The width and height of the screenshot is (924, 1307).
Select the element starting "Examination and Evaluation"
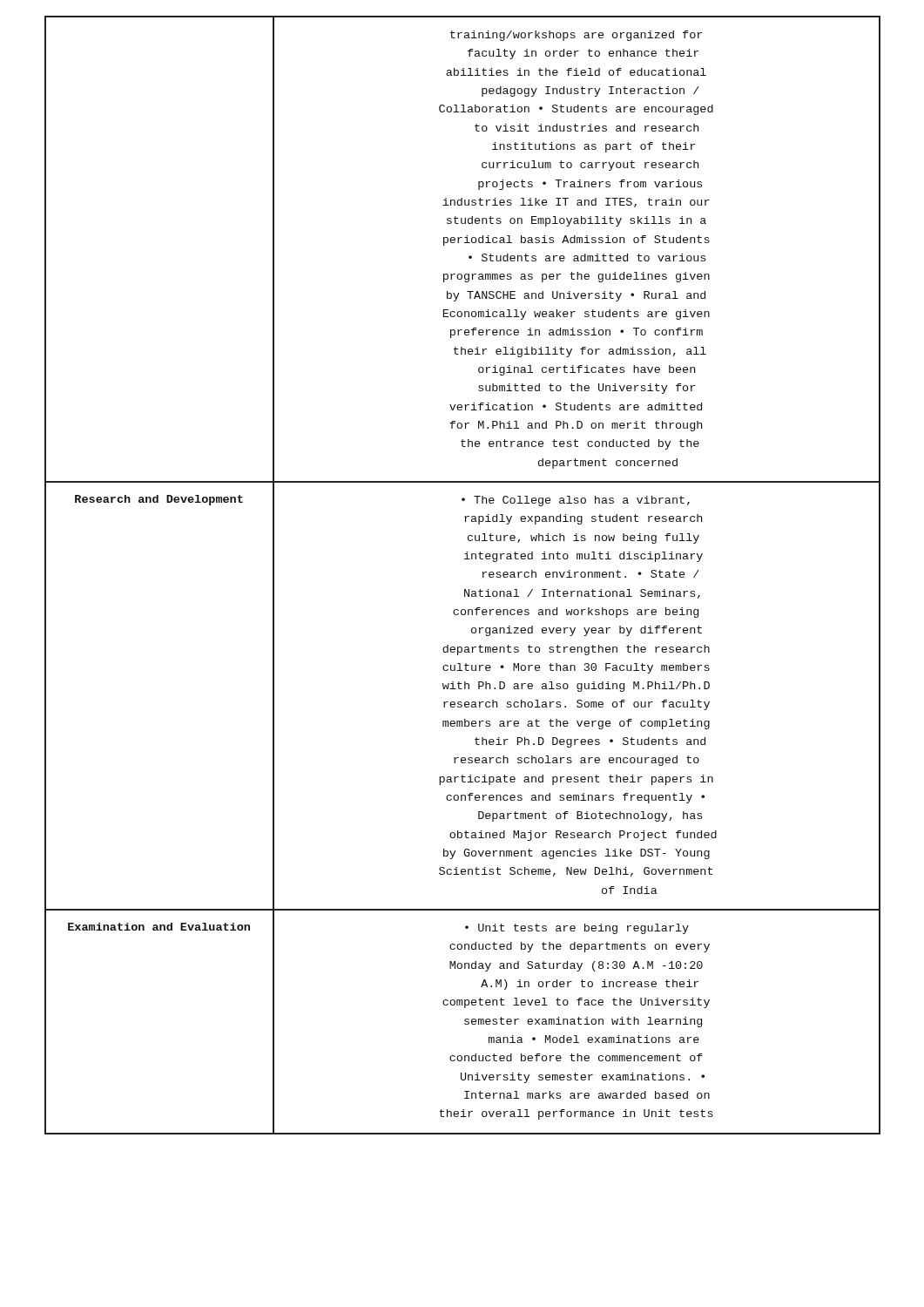(x=159, y=928)
